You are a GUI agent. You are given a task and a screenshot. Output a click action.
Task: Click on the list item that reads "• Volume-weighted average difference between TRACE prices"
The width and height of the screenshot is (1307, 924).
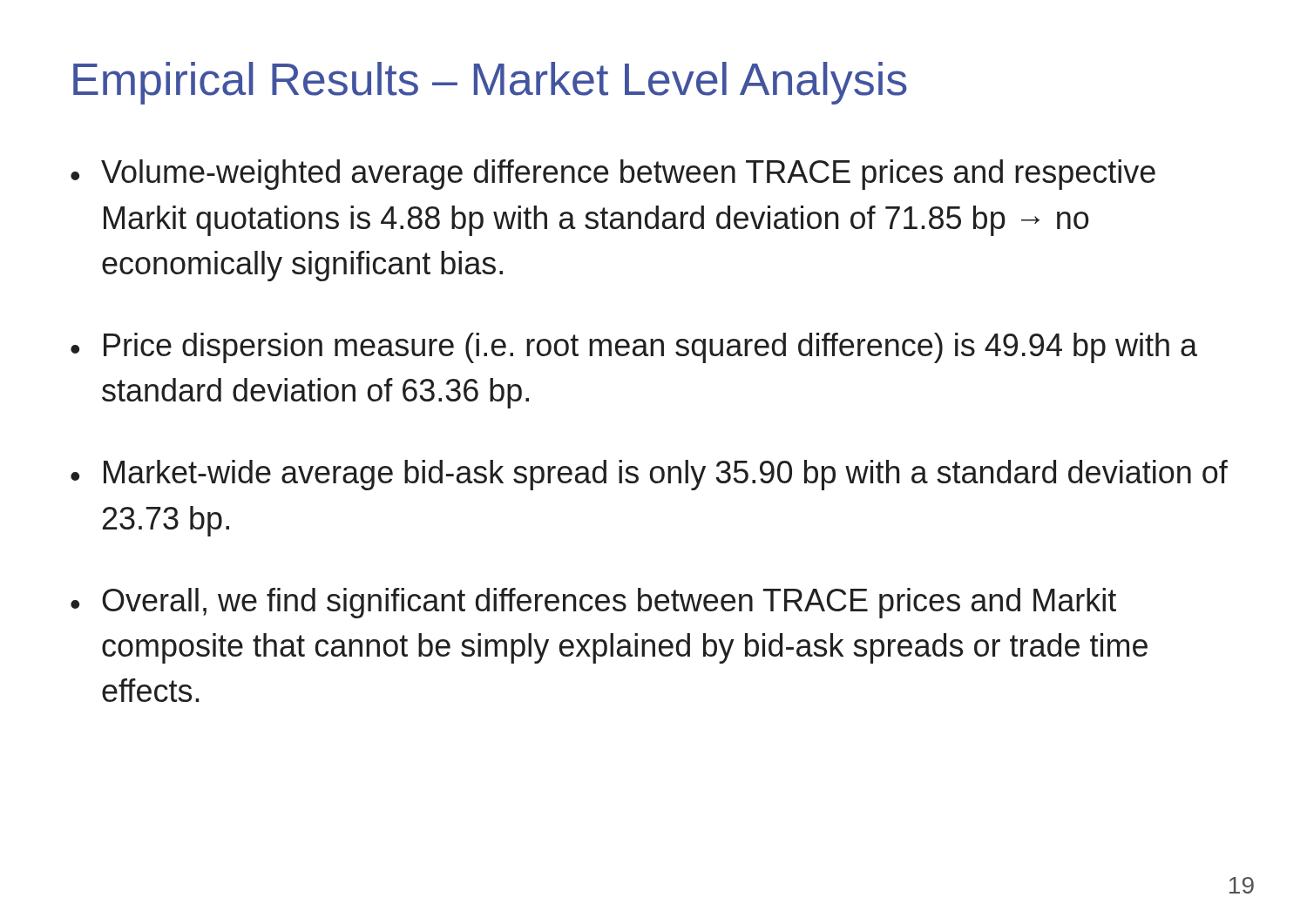pos(654,218)
